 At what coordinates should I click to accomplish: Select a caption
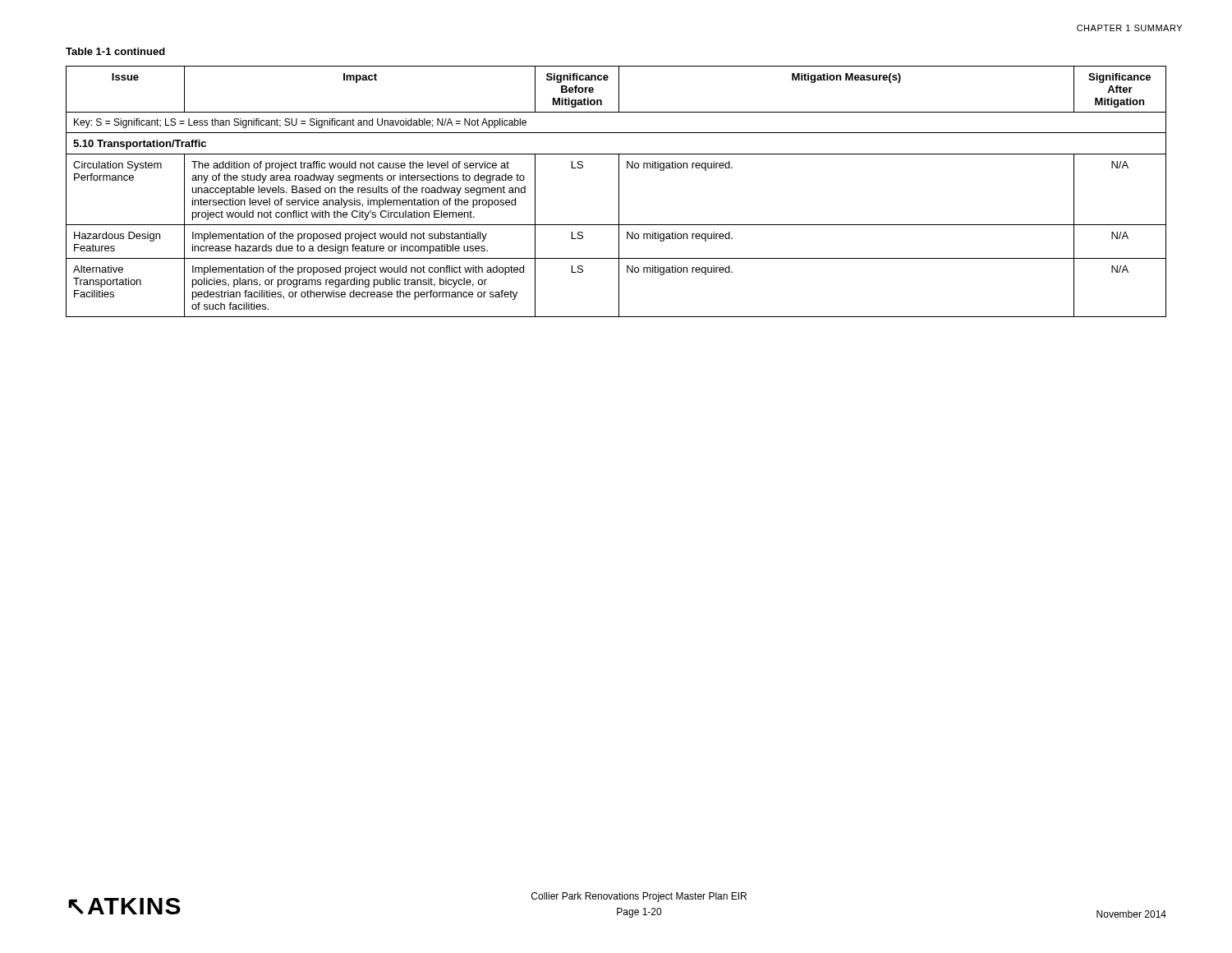(x=115, y=51)
